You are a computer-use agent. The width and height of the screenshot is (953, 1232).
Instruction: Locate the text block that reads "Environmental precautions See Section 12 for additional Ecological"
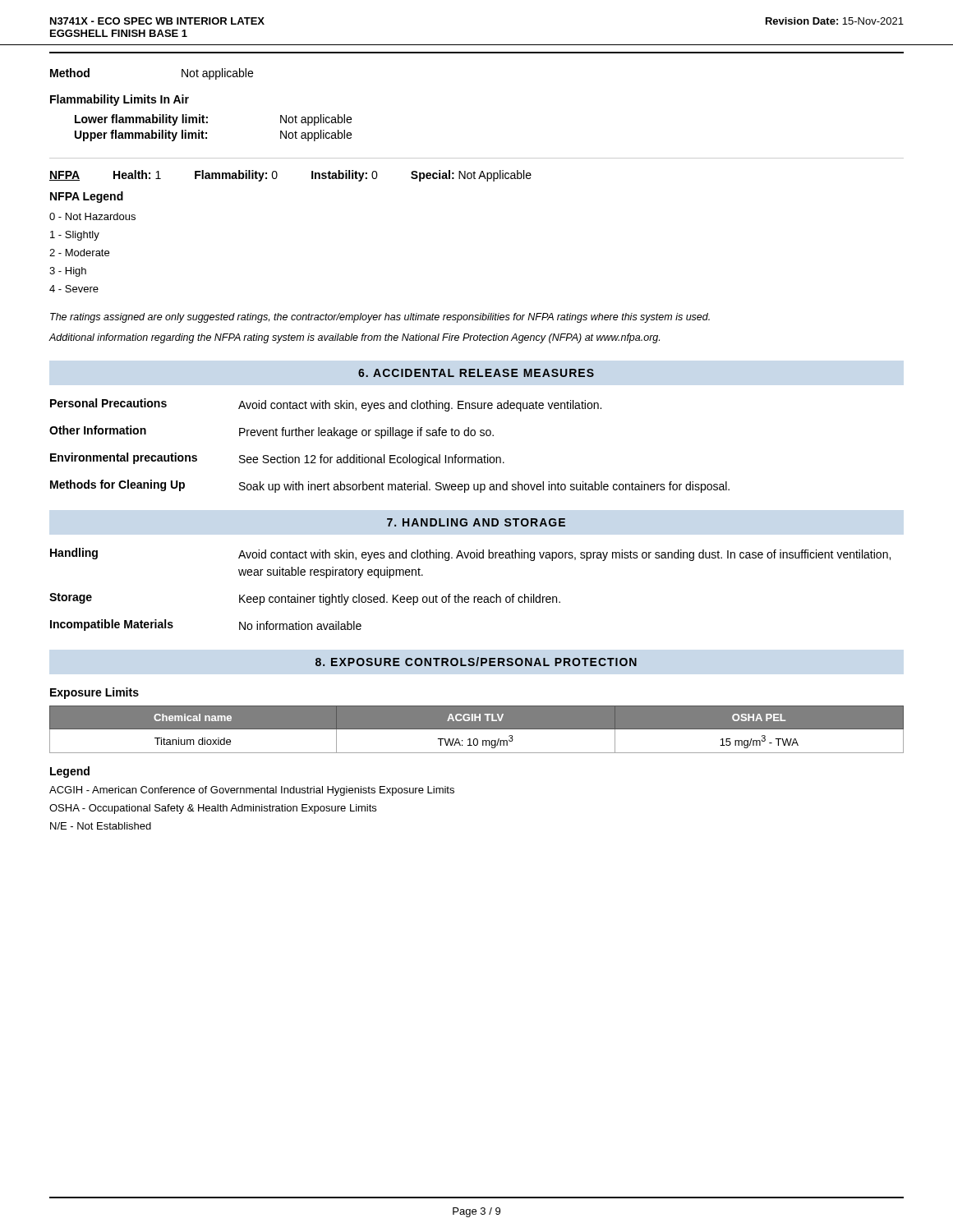click(x=476, y=460)
